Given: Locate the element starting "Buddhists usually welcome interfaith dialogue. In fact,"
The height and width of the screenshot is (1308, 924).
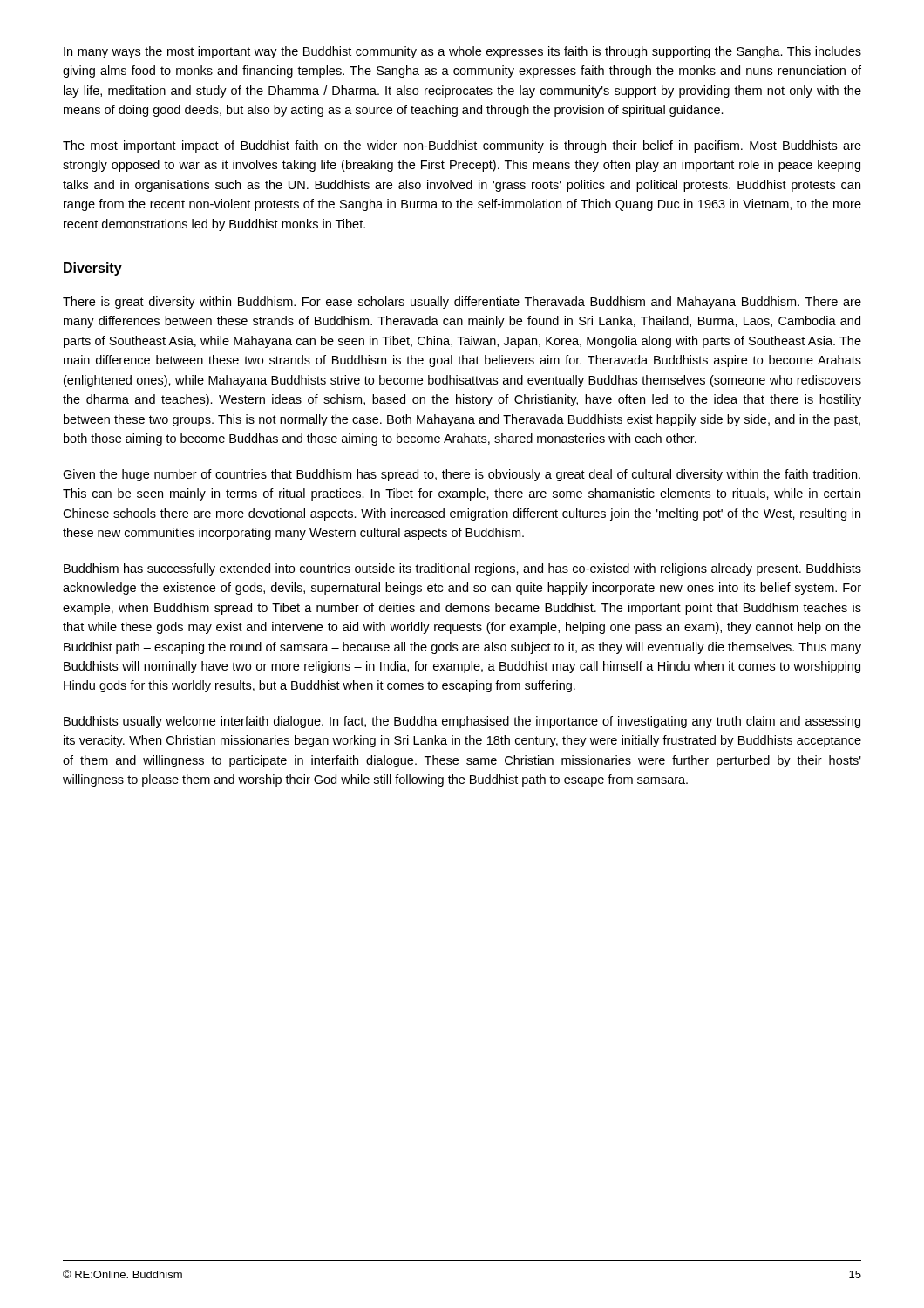Looking at the screenshot, I should point(462,750).
